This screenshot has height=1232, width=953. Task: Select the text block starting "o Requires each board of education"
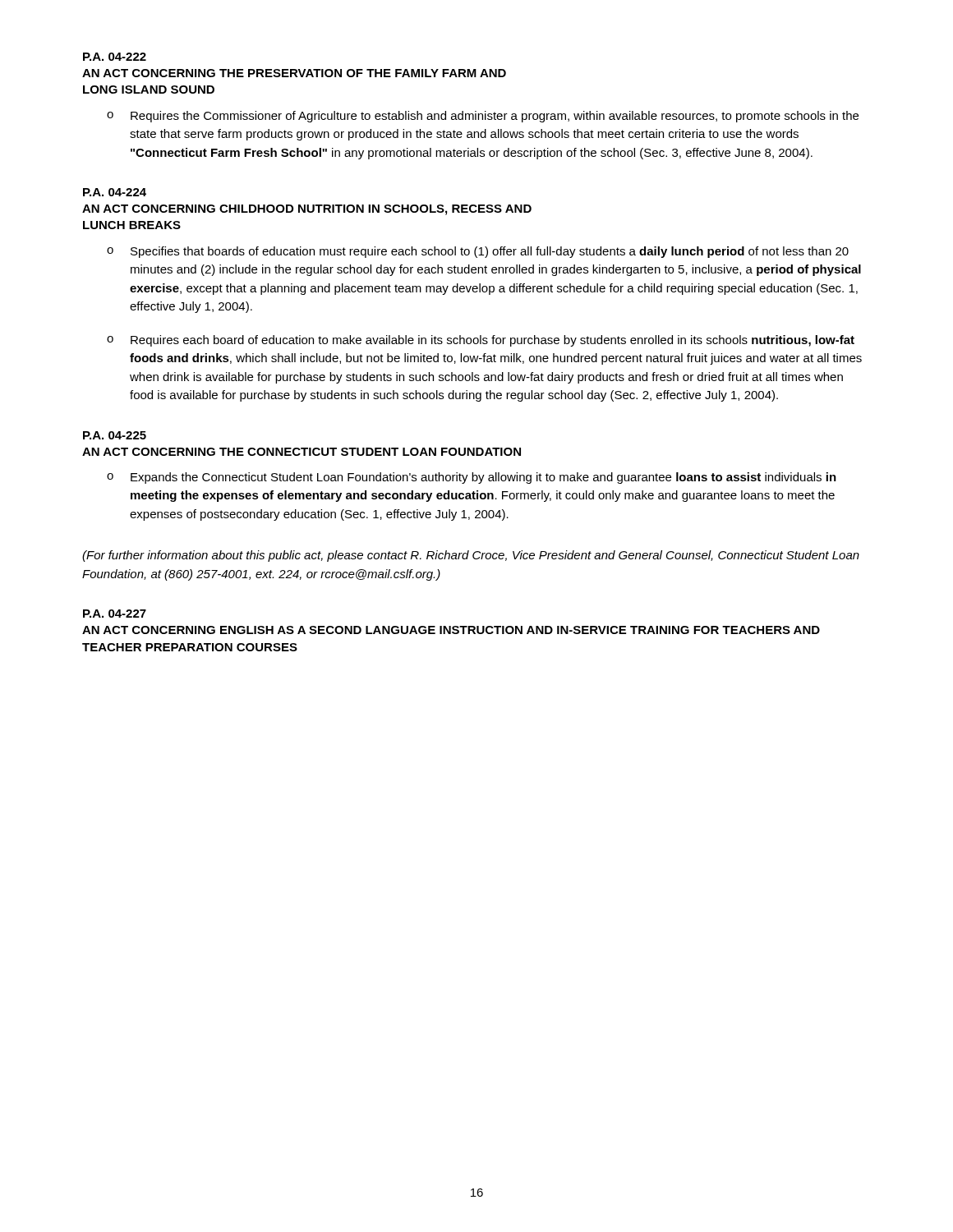tap(489, 368)
